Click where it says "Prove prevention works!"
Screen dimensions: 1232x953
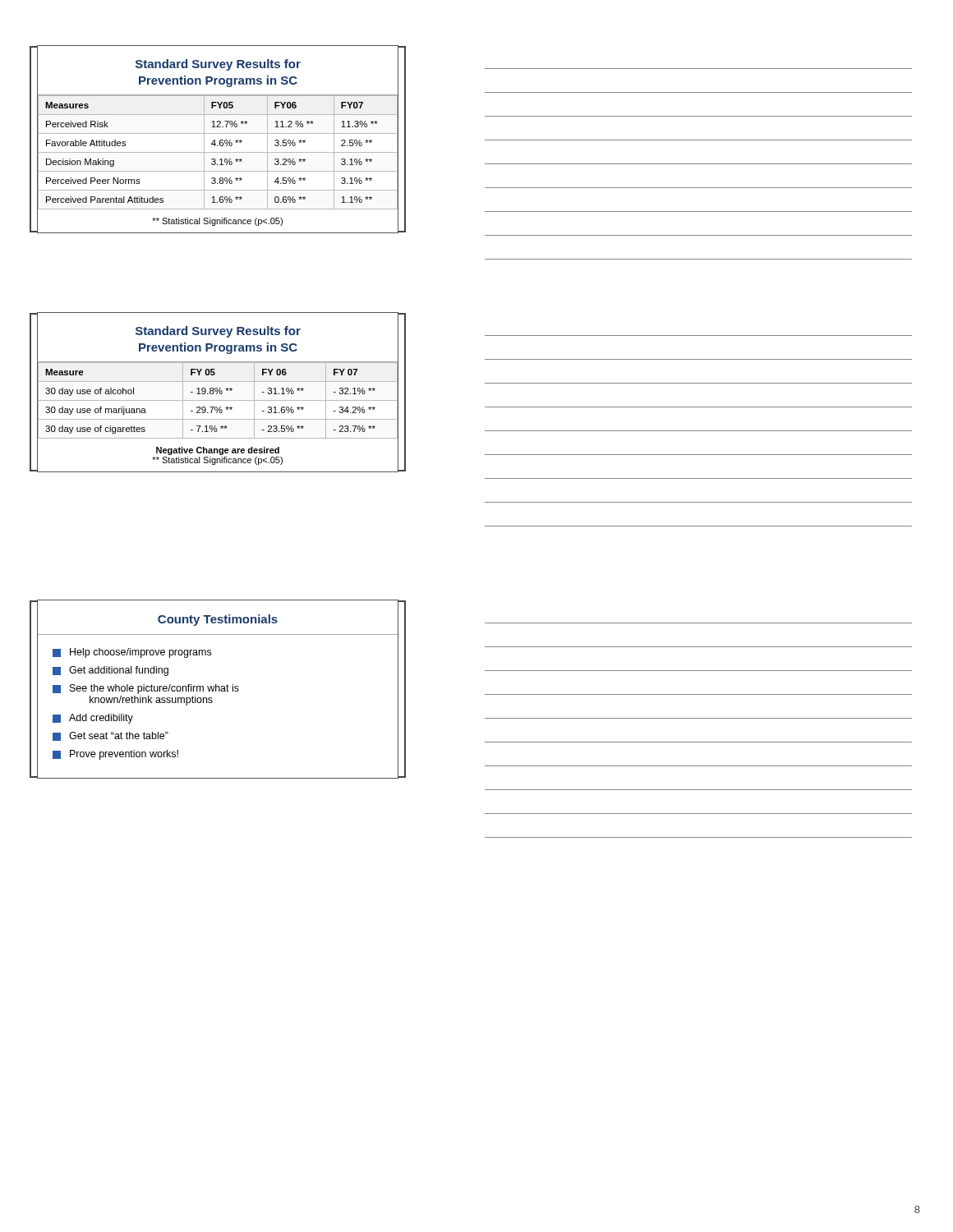coord(116,754)
